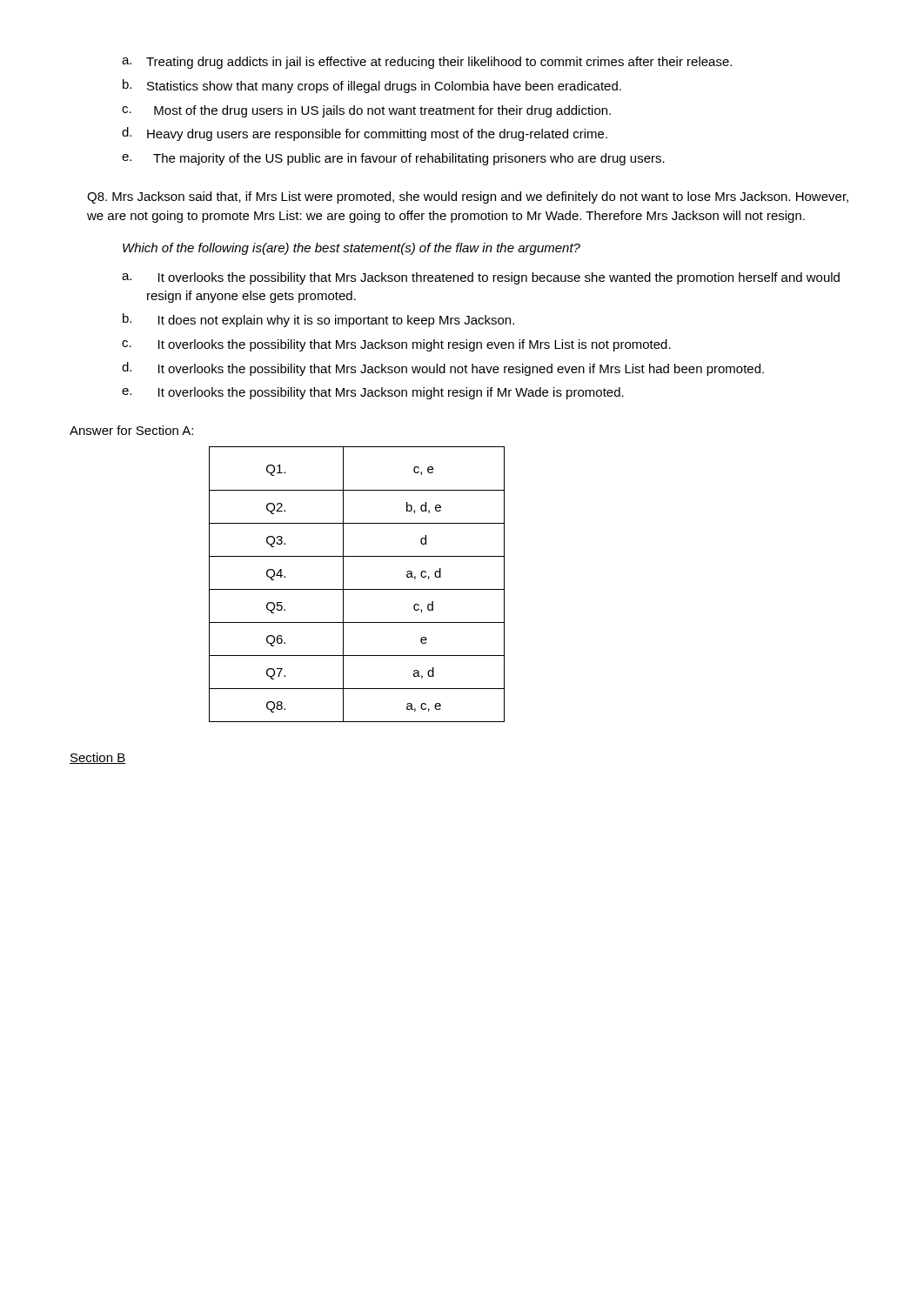Click the passage that begins "a. It overlooks the possibility"
The width and height of the screenshot is (924, 1305).
click(488, 286)
